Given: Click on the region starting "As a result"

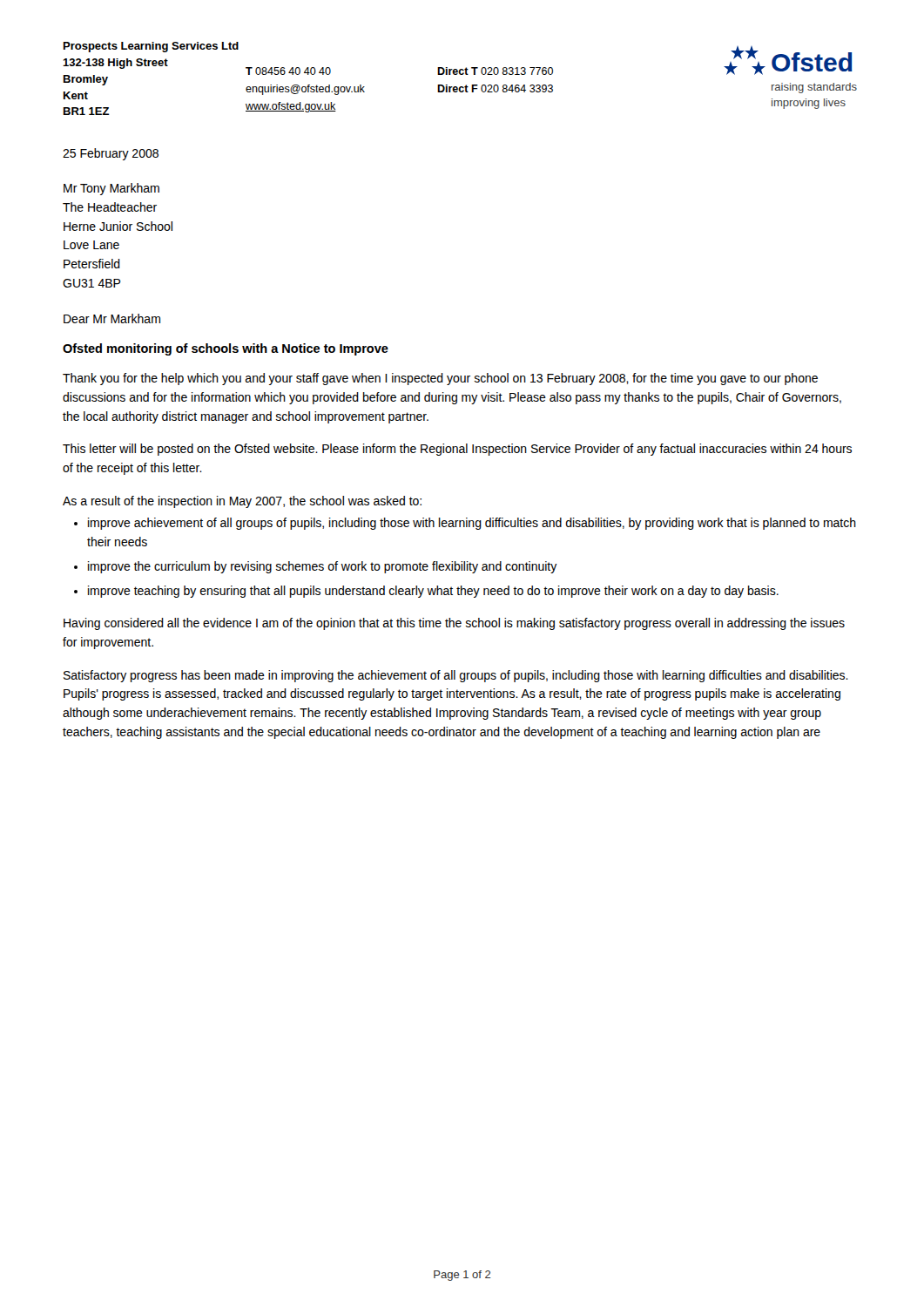Looking at the screenshot, I should click(243, 501).
